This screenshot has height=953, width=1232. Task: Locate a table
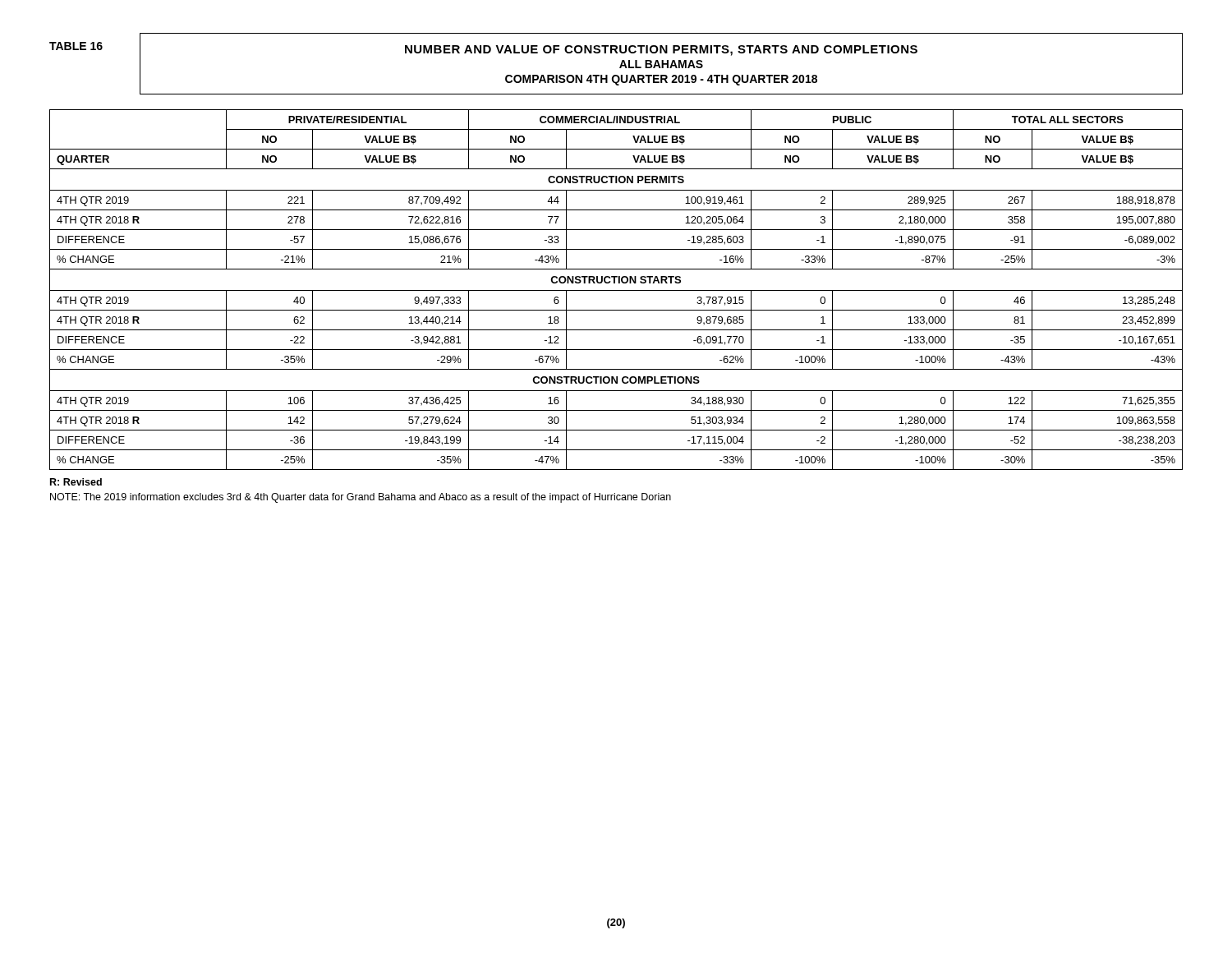pyautogui.click(x=616, y=290)
